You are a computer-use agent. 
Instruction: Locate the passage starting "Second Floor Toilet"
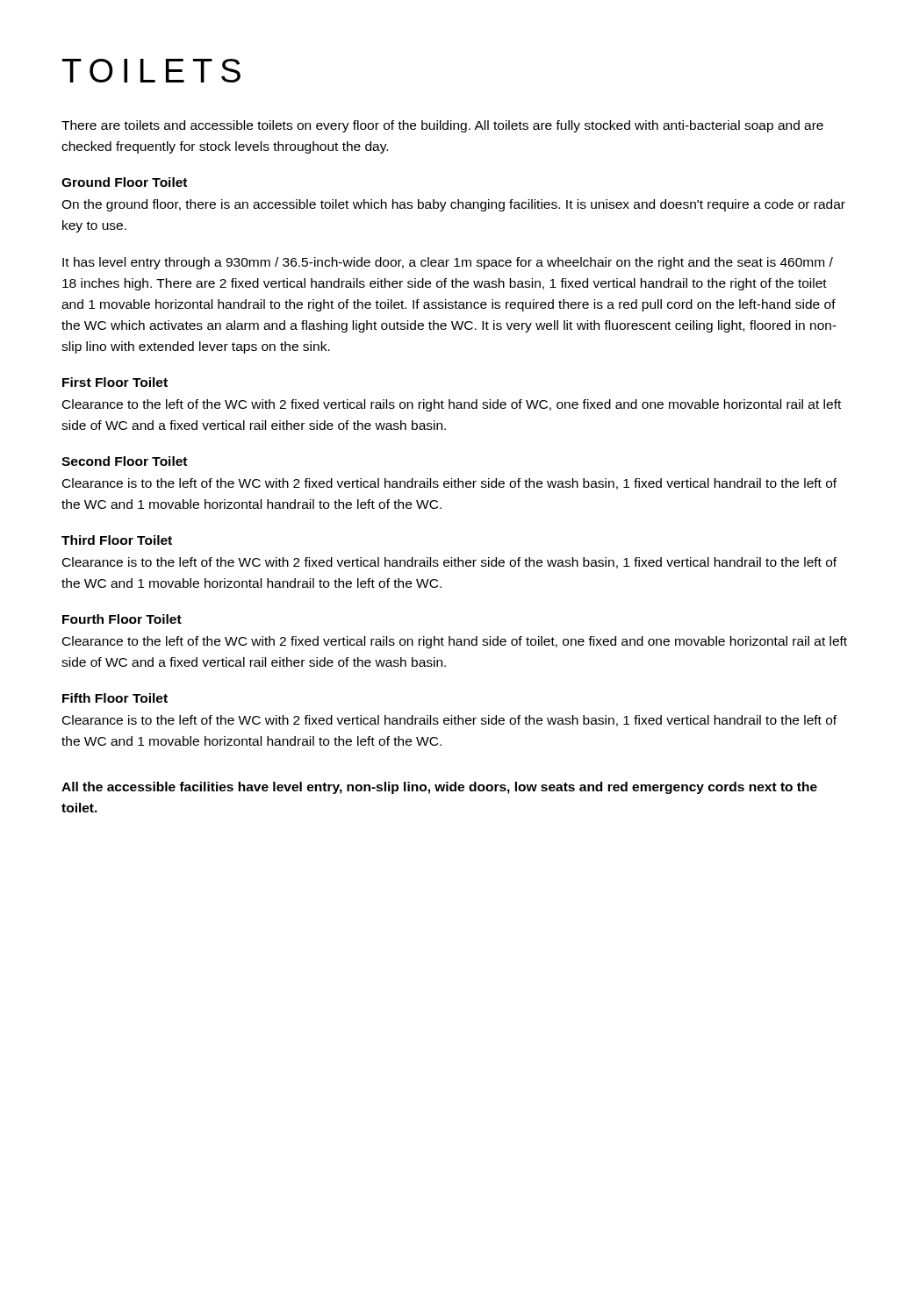(x=124, y=461)
